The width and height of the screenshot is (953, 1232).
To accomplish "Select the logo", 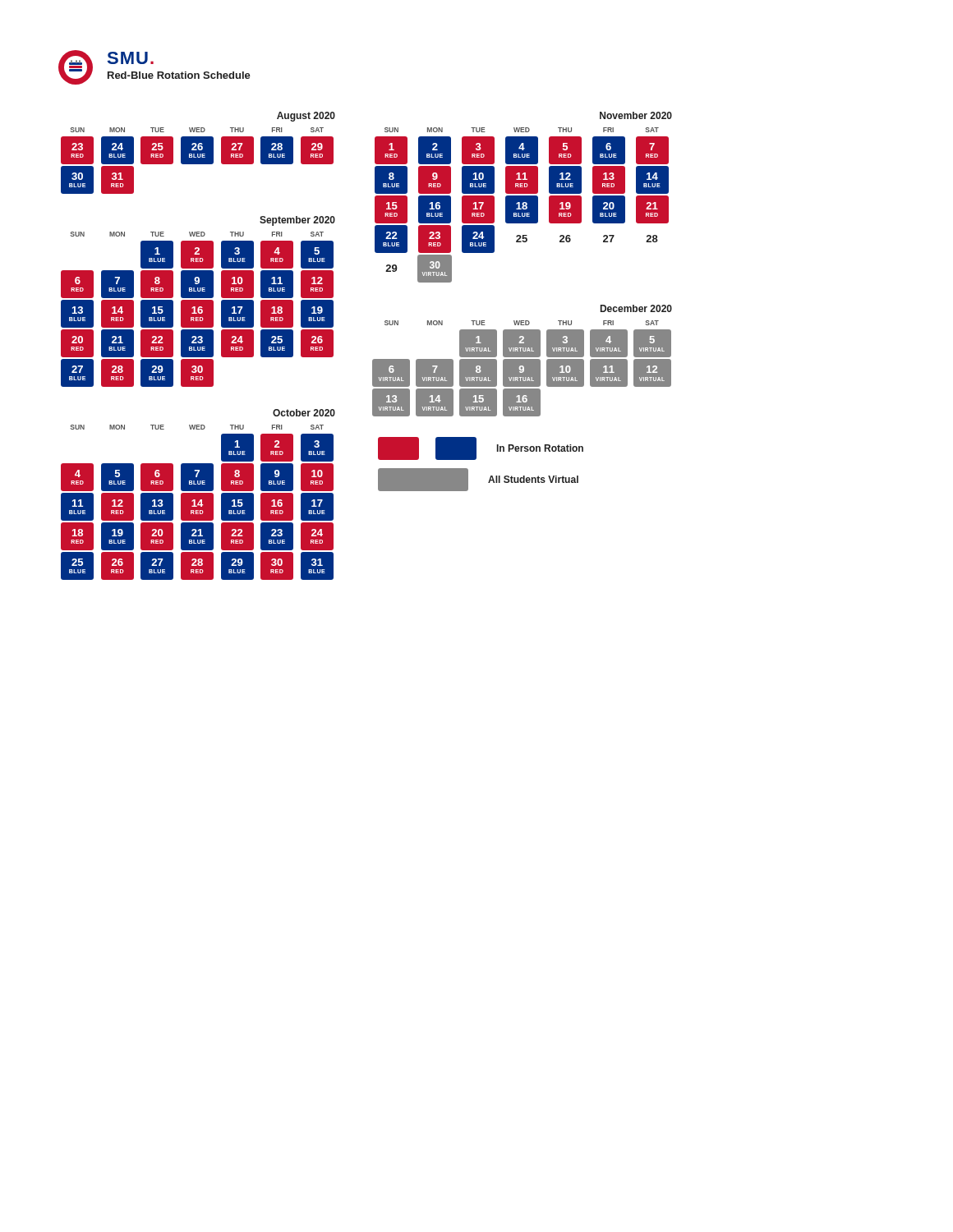I will point(476,67).
